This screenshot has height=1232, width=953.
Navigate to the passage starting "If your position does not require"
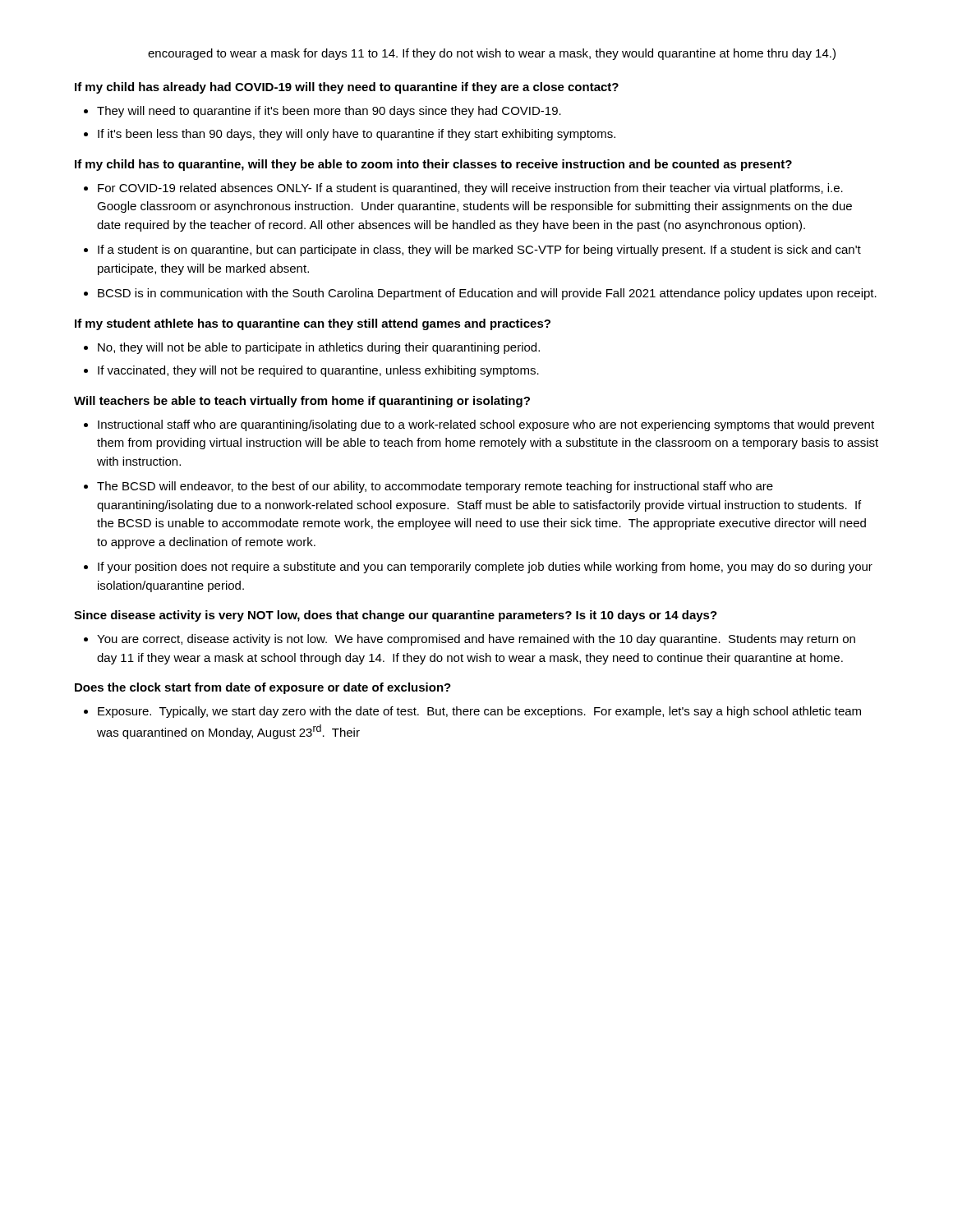485,576
